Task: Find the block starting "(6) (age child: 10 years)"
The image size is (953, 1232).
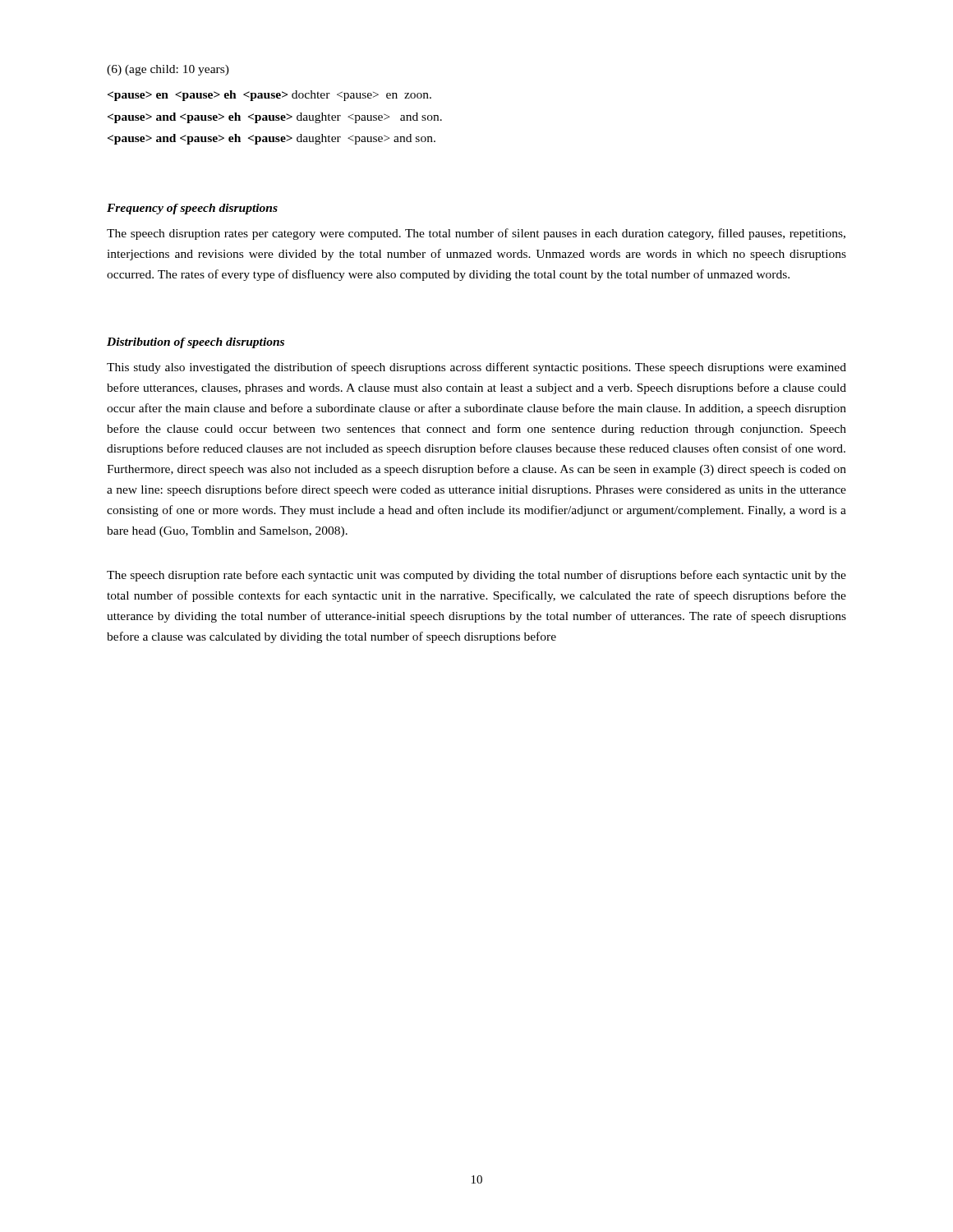Action: click(x=168, y=69)
